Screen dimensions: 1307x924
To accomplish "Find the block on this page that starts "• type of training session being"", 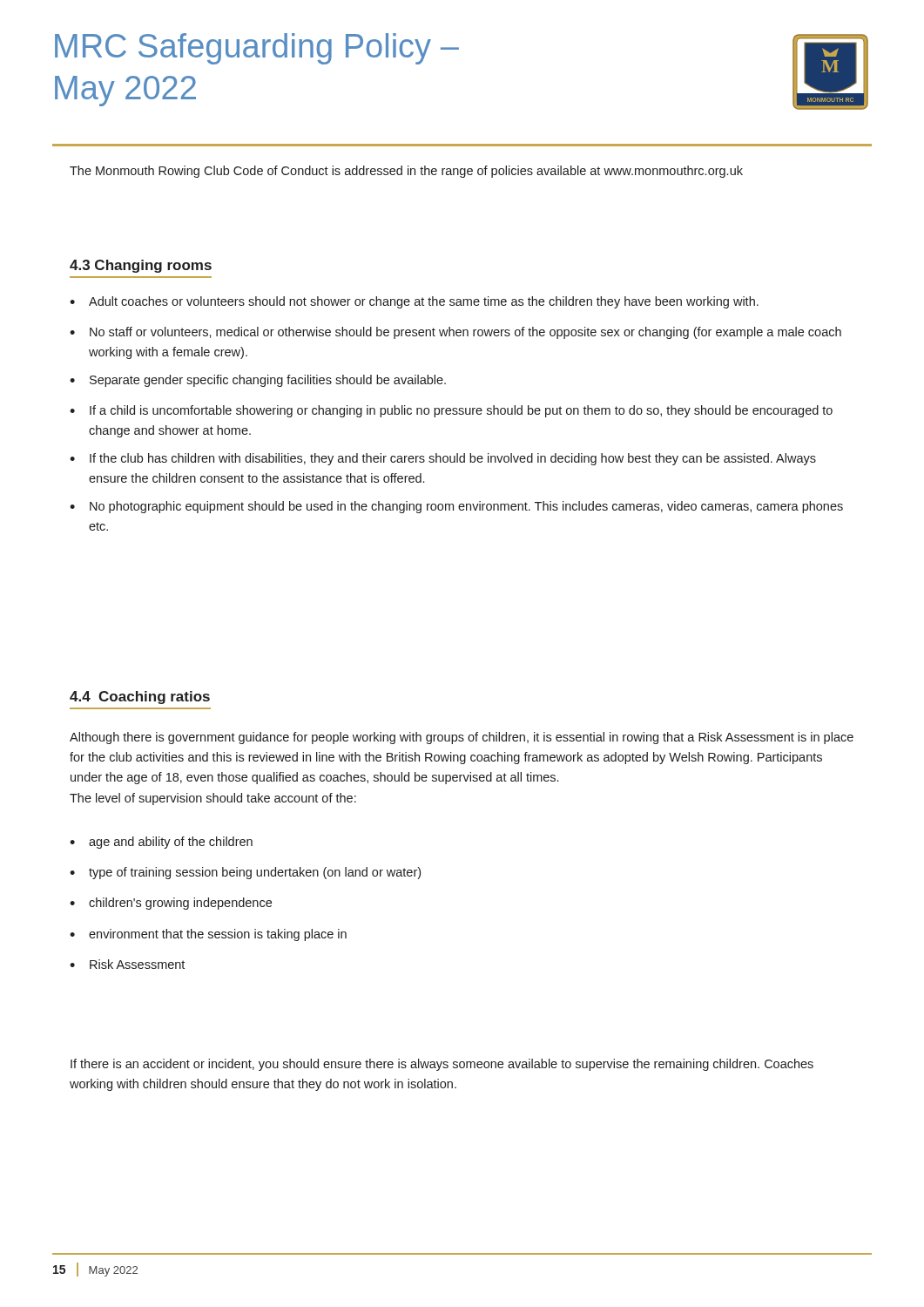I will tap(245, 873).
